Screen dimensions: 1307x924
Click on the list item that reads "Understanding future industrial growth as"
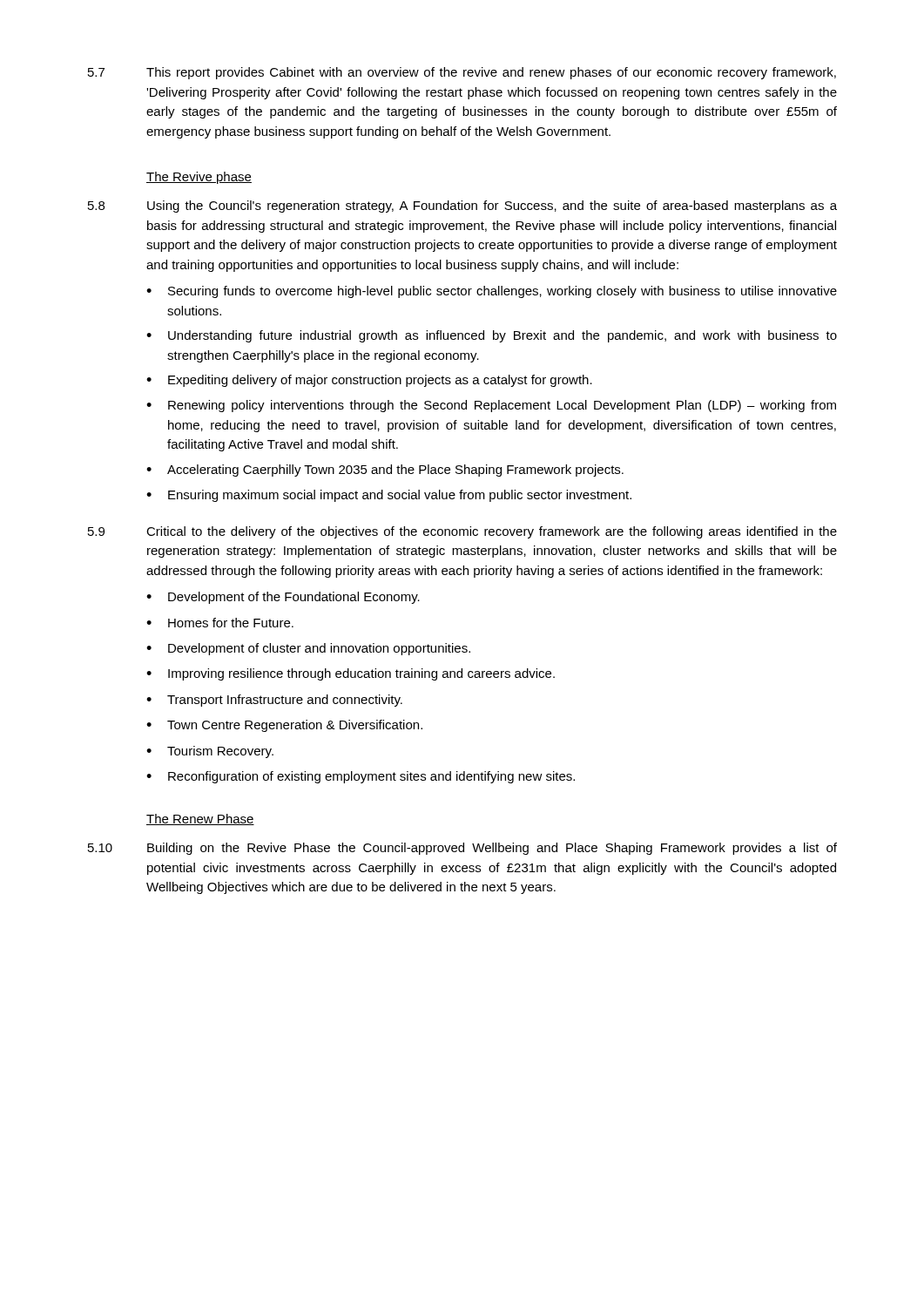tap(502, 345)
